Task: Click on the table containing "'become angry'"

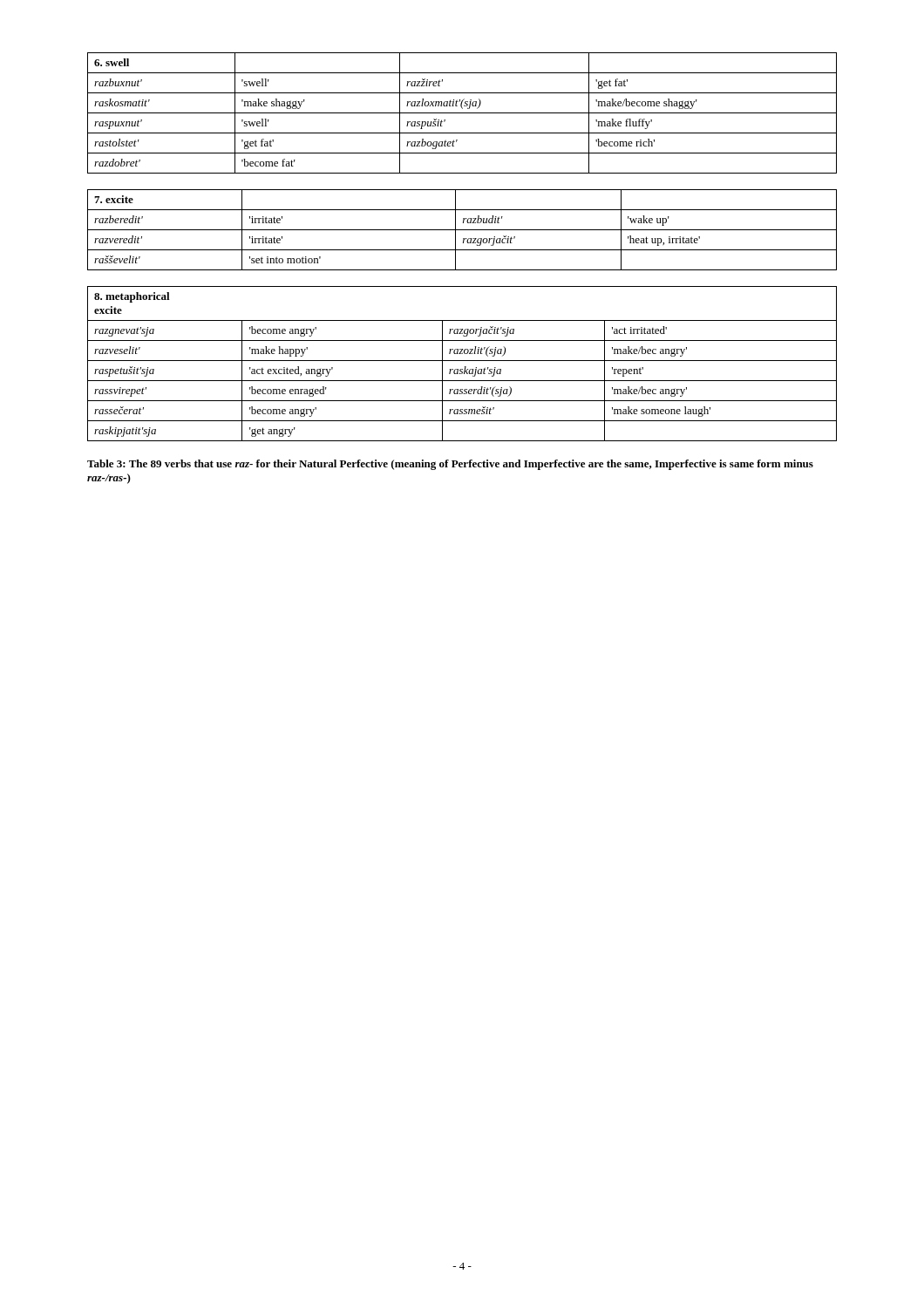Action: click(x=462, y=364)
